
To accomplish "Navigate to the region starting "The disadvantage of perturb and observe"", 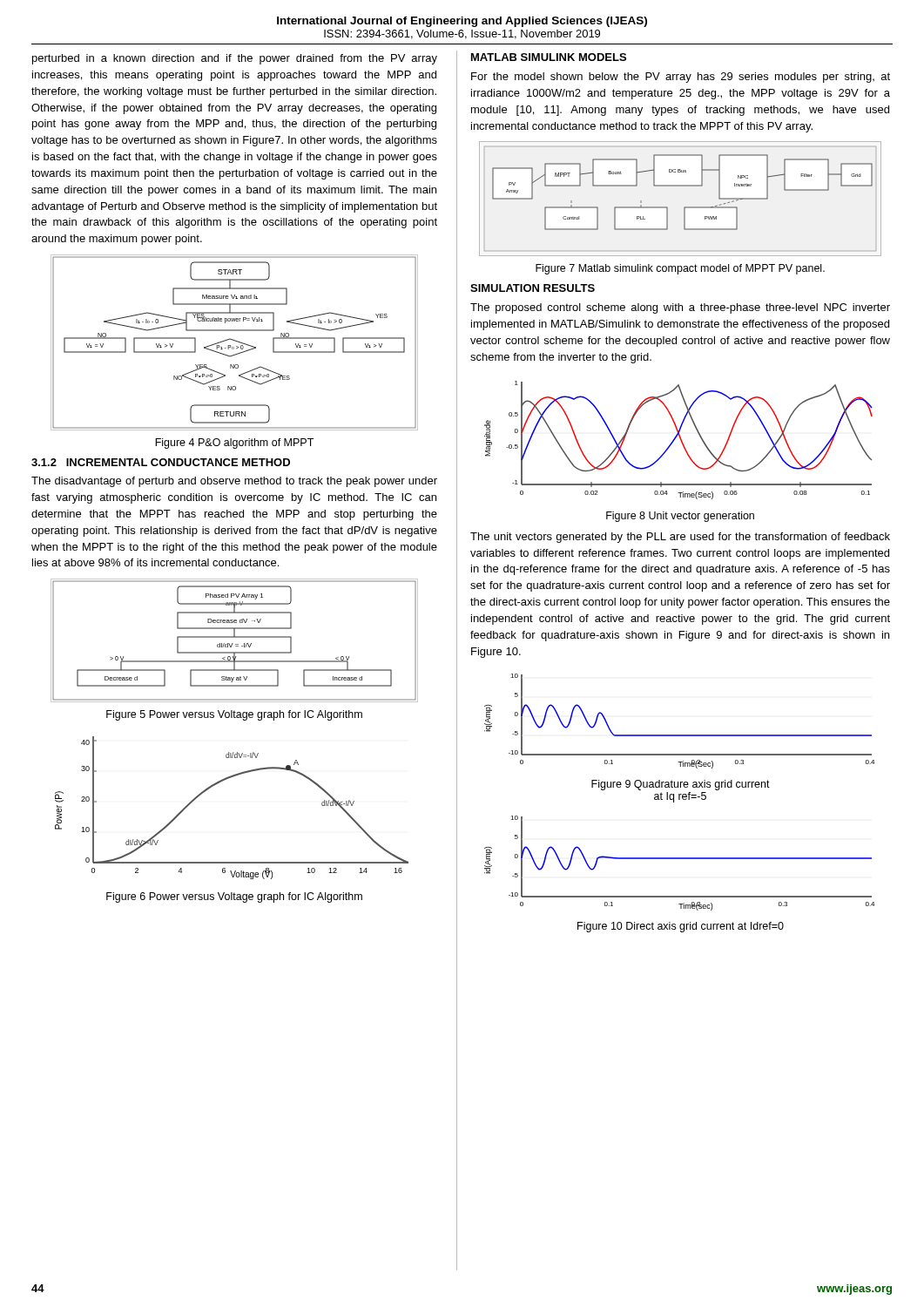I will click(234, 523).
